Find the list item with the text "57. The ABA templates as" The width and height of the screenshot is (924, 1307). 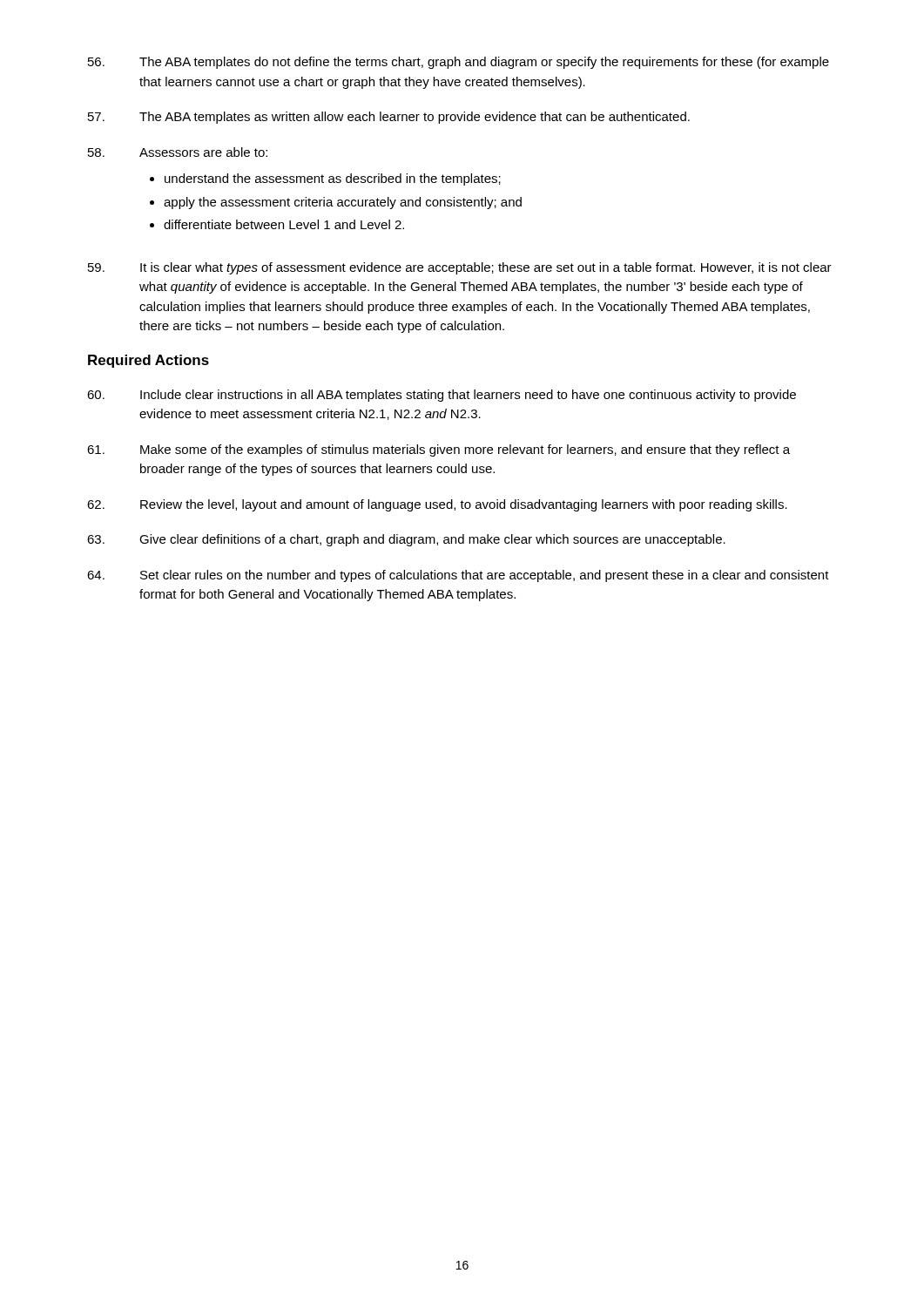(462, 117)
